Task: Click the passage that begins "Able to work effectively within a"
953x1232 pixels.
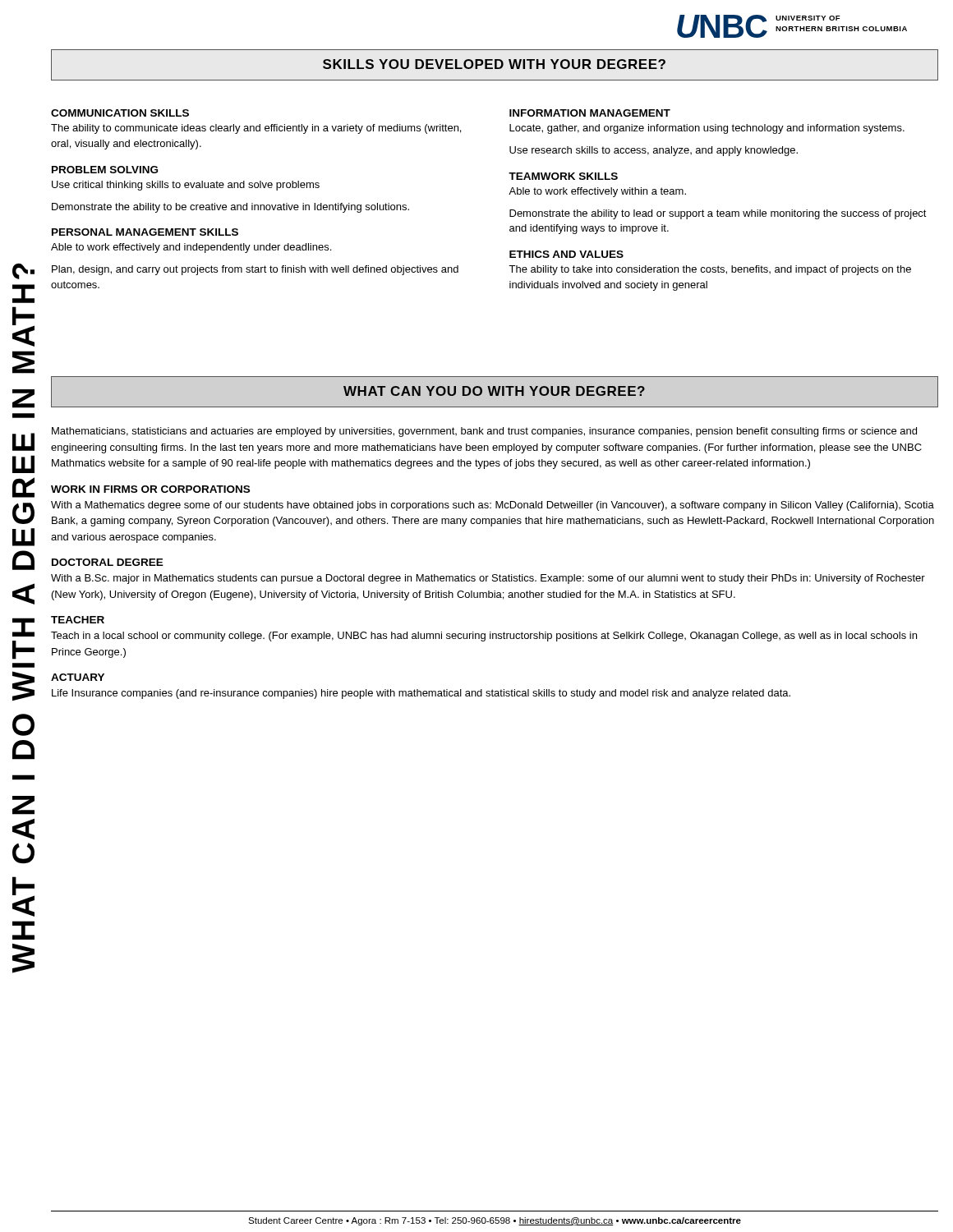Action: (x=598, y=191)
